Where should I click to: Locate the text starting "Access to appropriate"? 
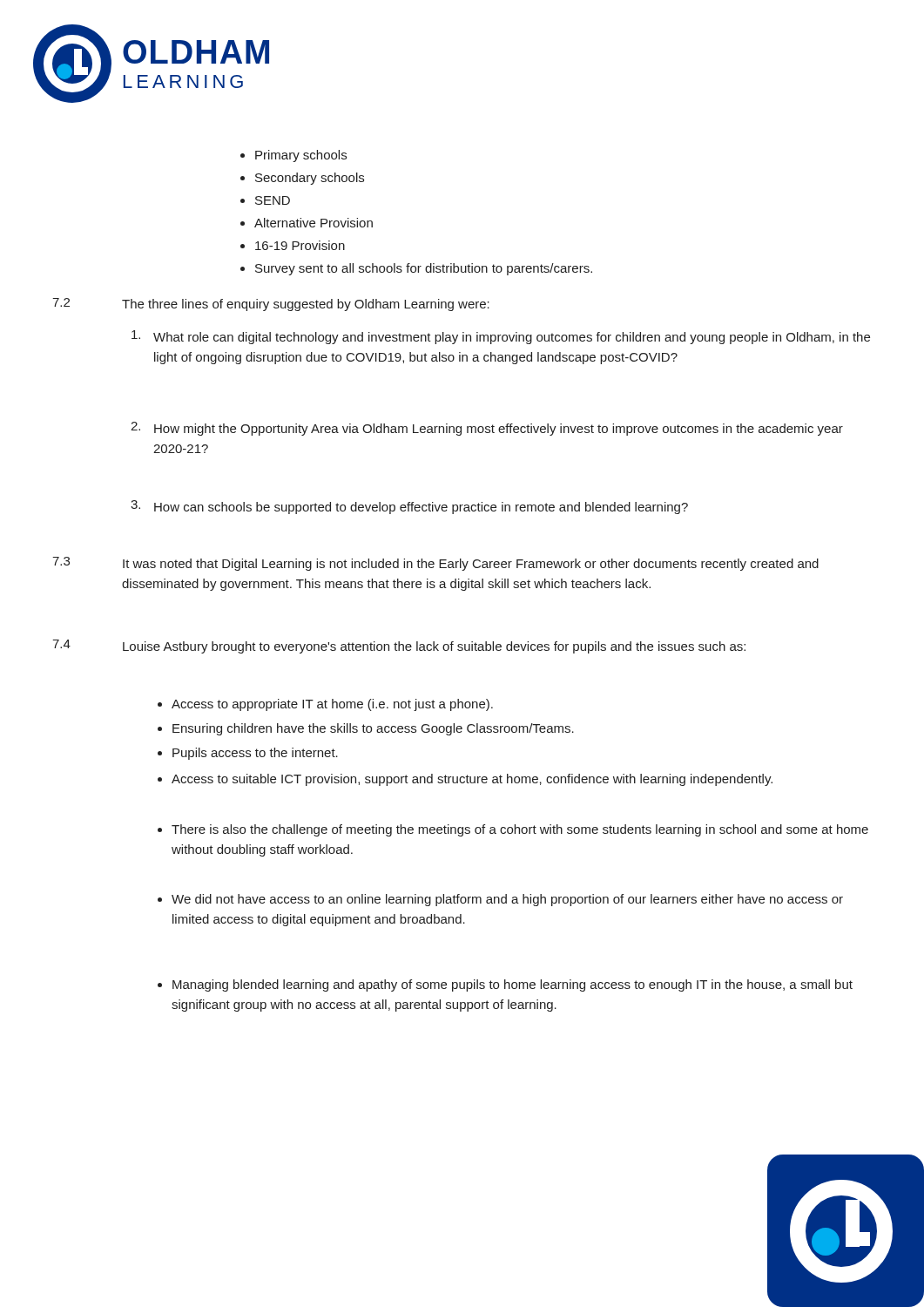click(x=325, y=705)
